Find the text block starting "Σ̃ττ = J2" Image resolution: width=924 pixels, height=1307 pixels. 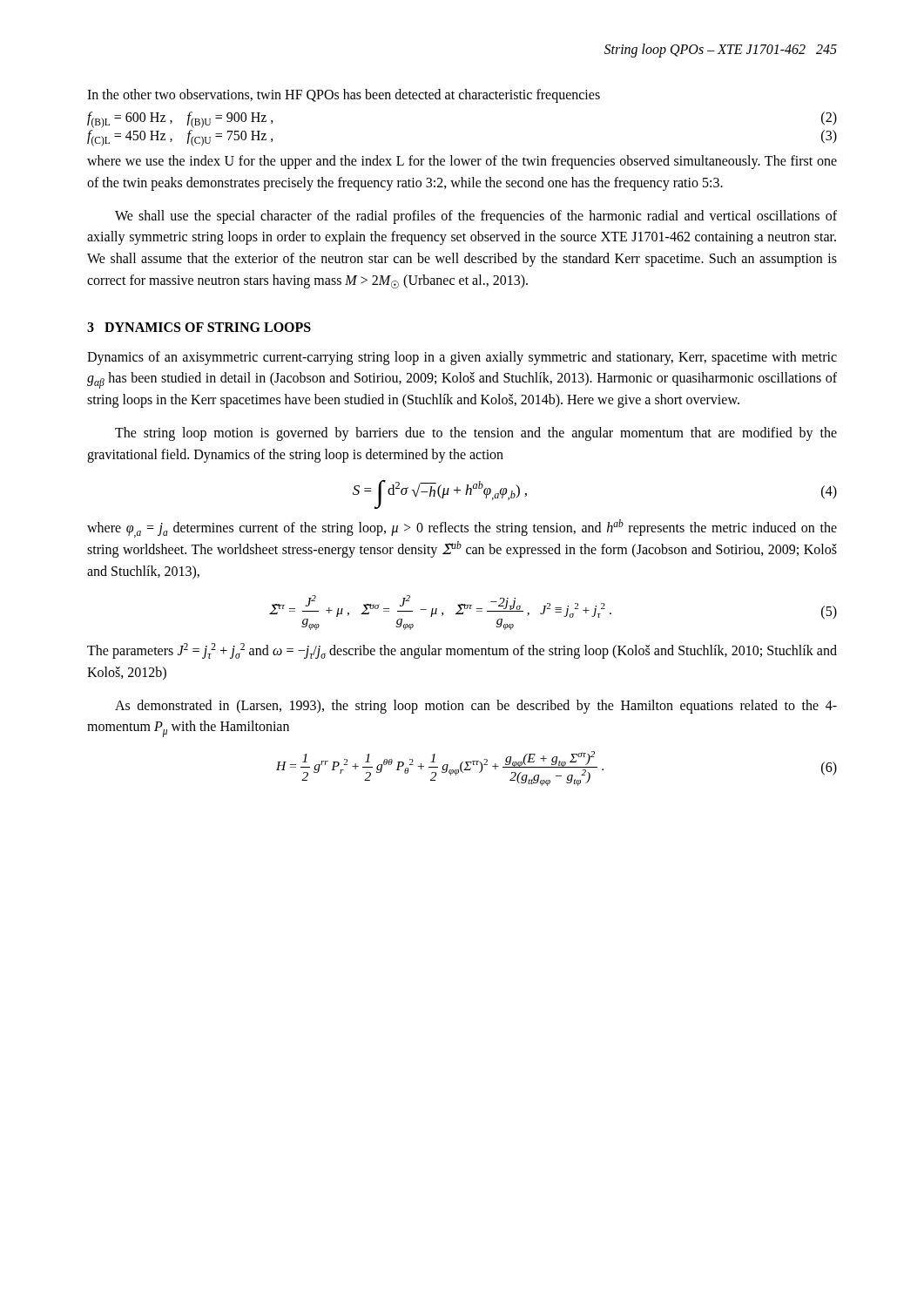point(462,611)
